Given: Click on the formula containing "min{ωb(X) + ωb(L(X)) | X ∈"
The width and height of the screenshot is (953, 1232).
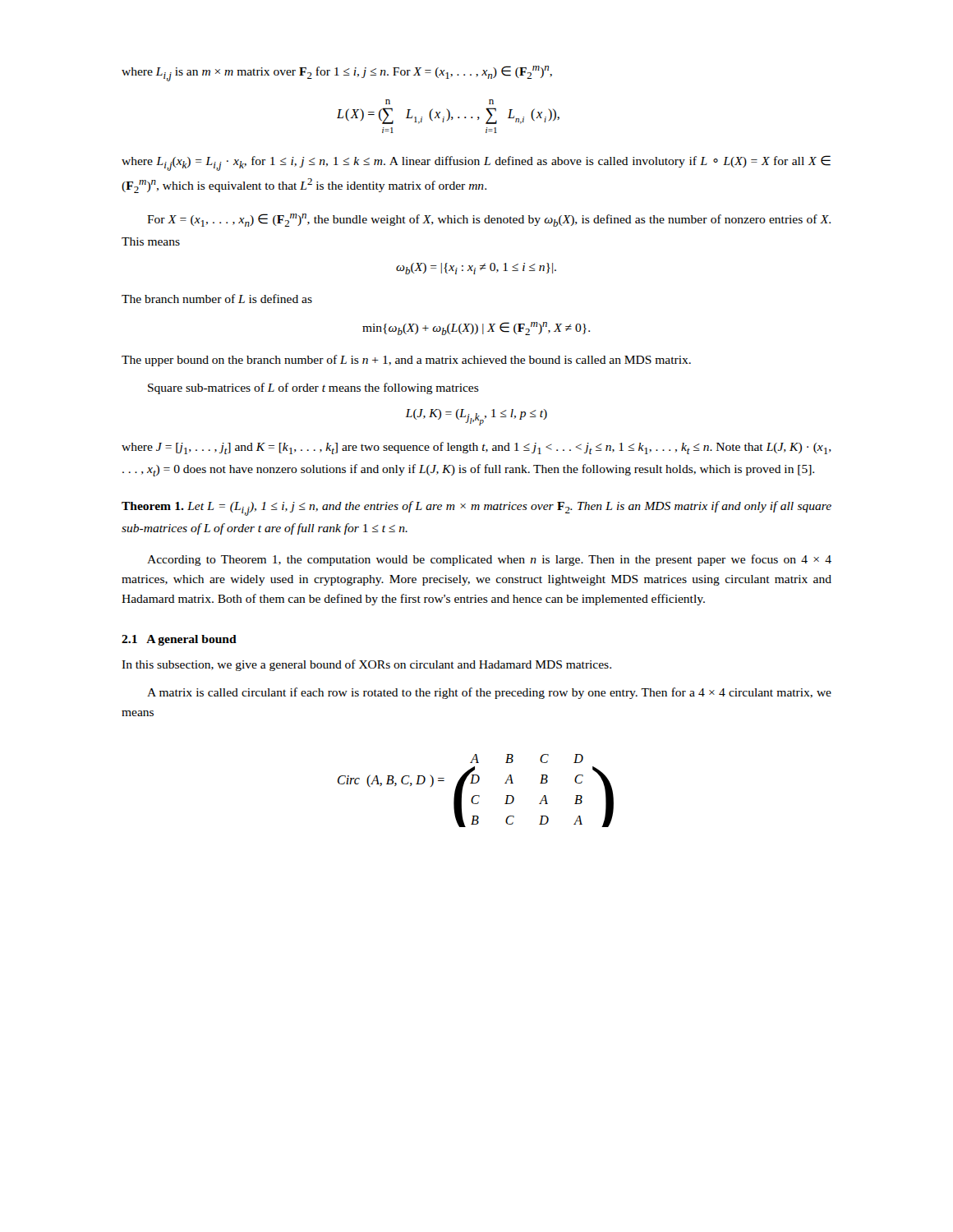Looking at the screenshot, I should [x=476, y=327].
